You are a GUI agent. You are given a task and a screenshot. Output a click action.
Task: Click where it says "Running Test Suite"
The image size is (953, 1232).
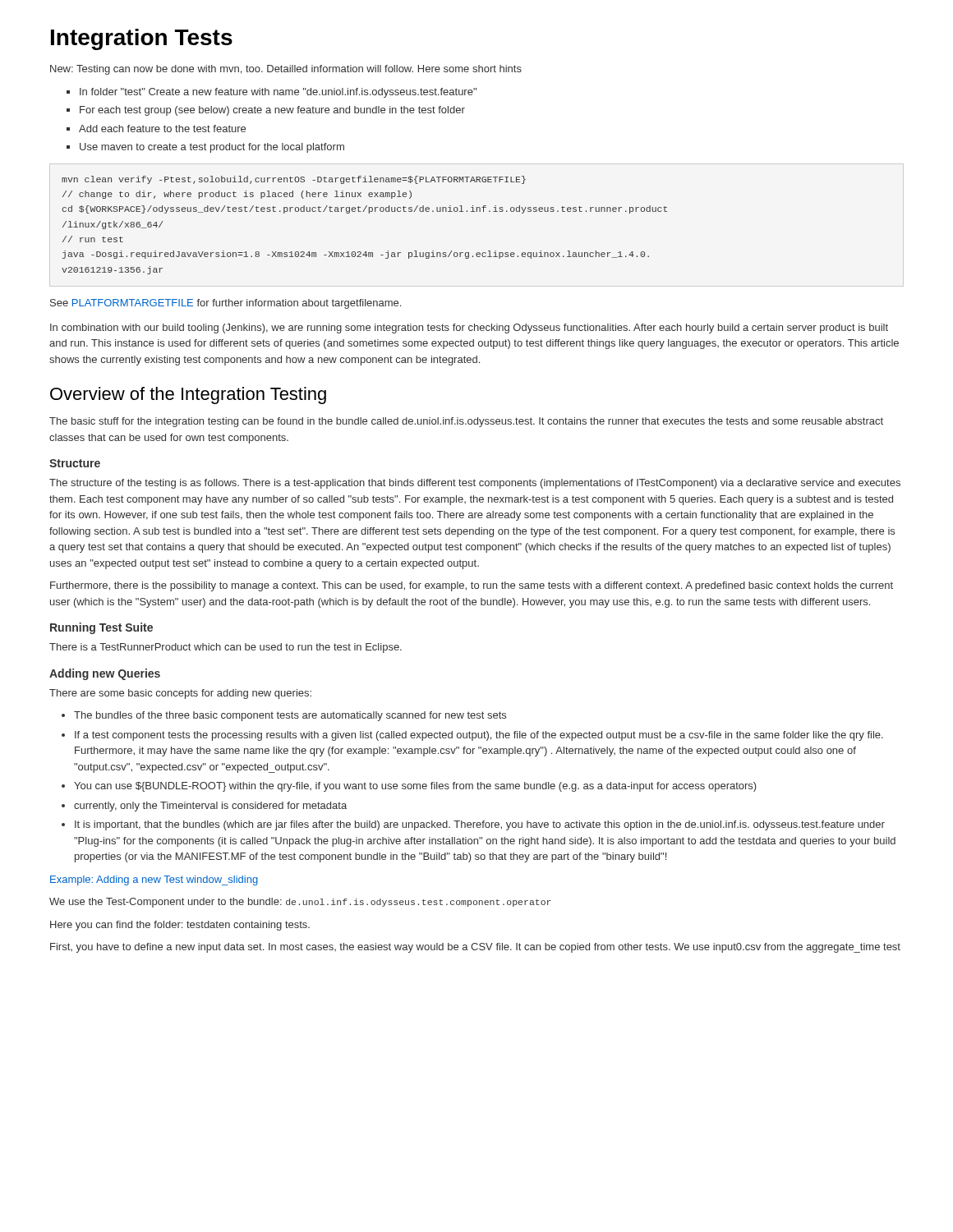pyautogui.click(x=101, y=628)
